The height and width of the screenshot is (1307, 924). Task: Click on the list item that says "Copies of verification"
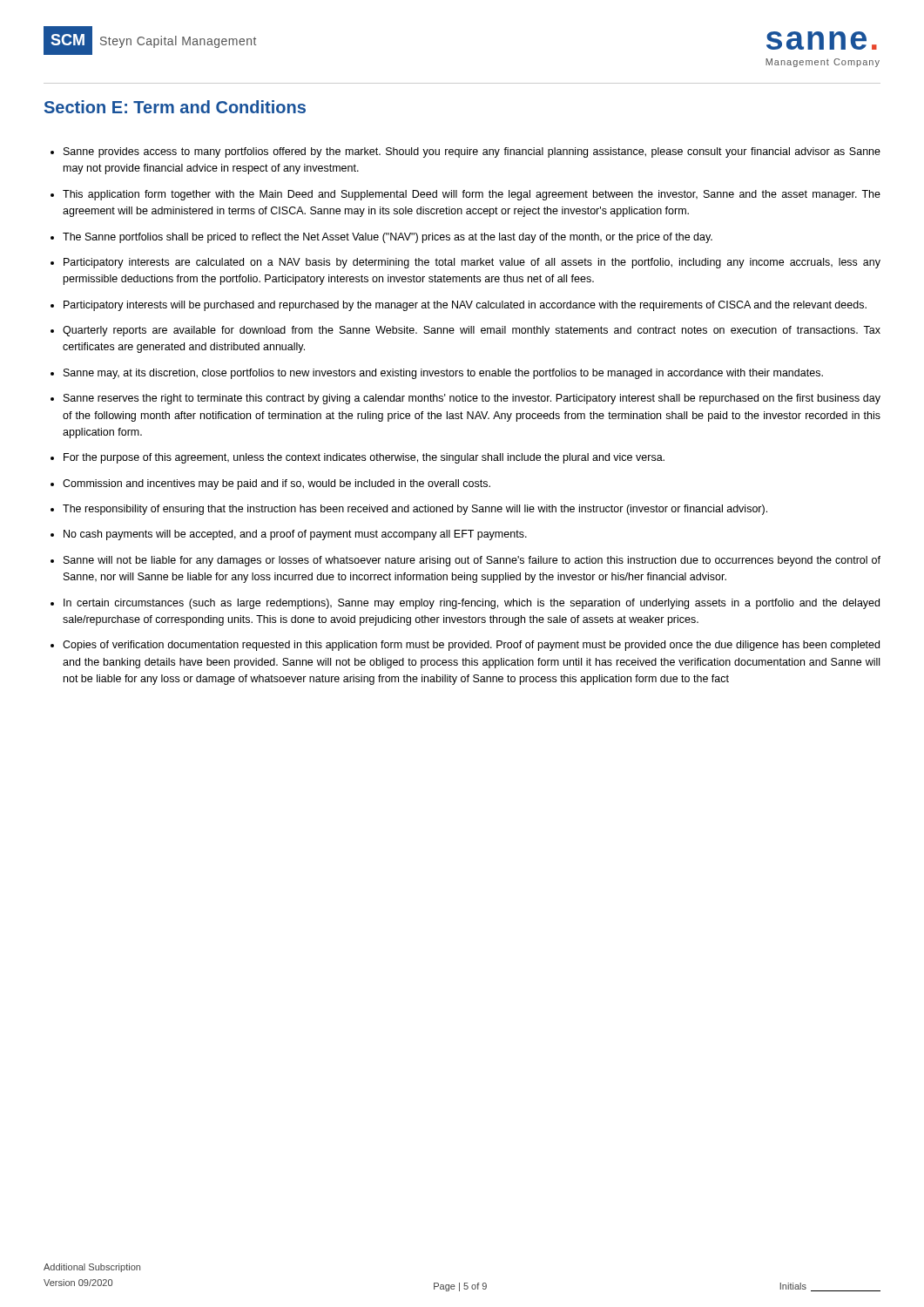point(472,662)
